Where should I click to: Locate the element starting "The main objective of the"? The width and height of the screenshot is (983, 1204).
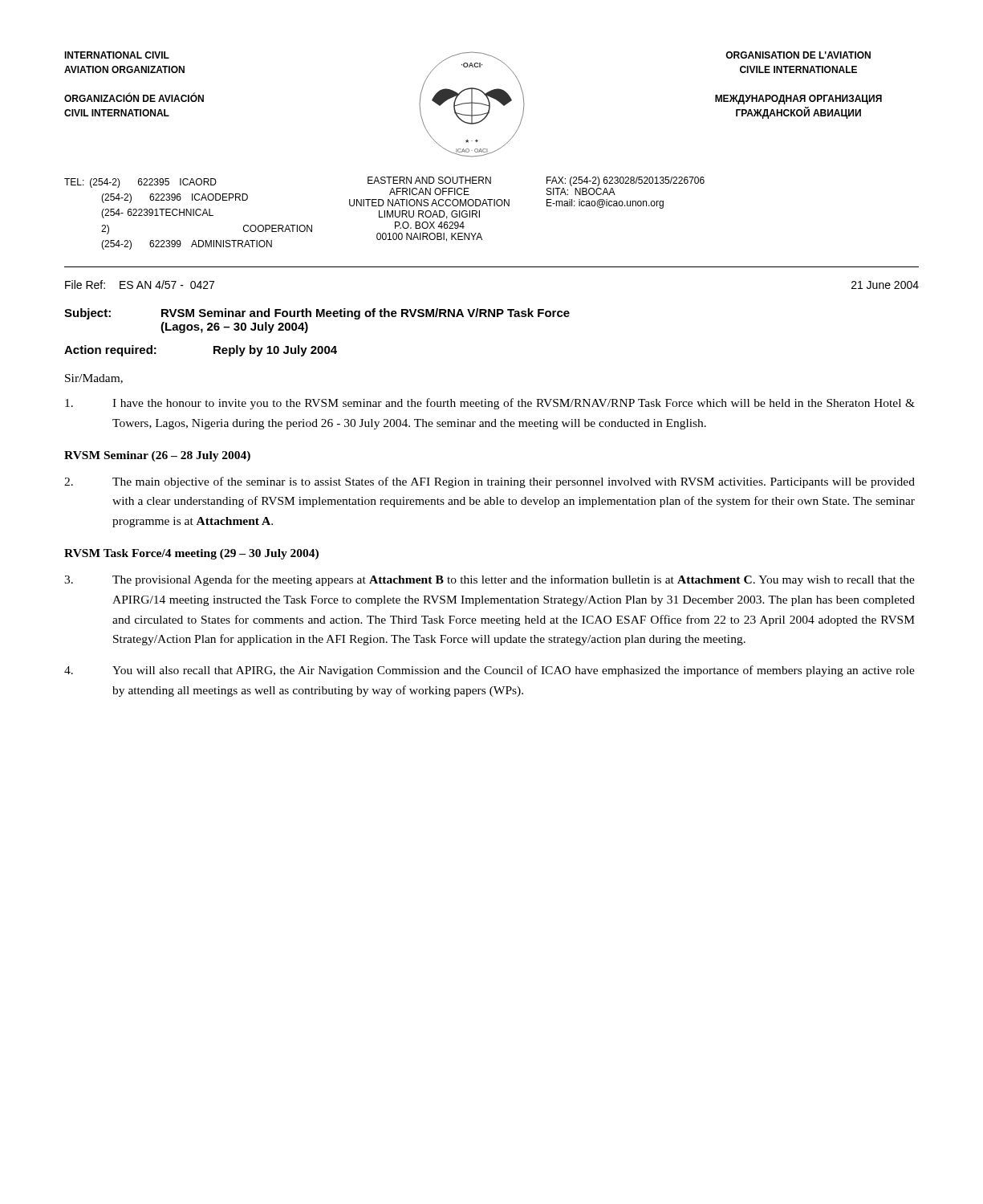489,501
